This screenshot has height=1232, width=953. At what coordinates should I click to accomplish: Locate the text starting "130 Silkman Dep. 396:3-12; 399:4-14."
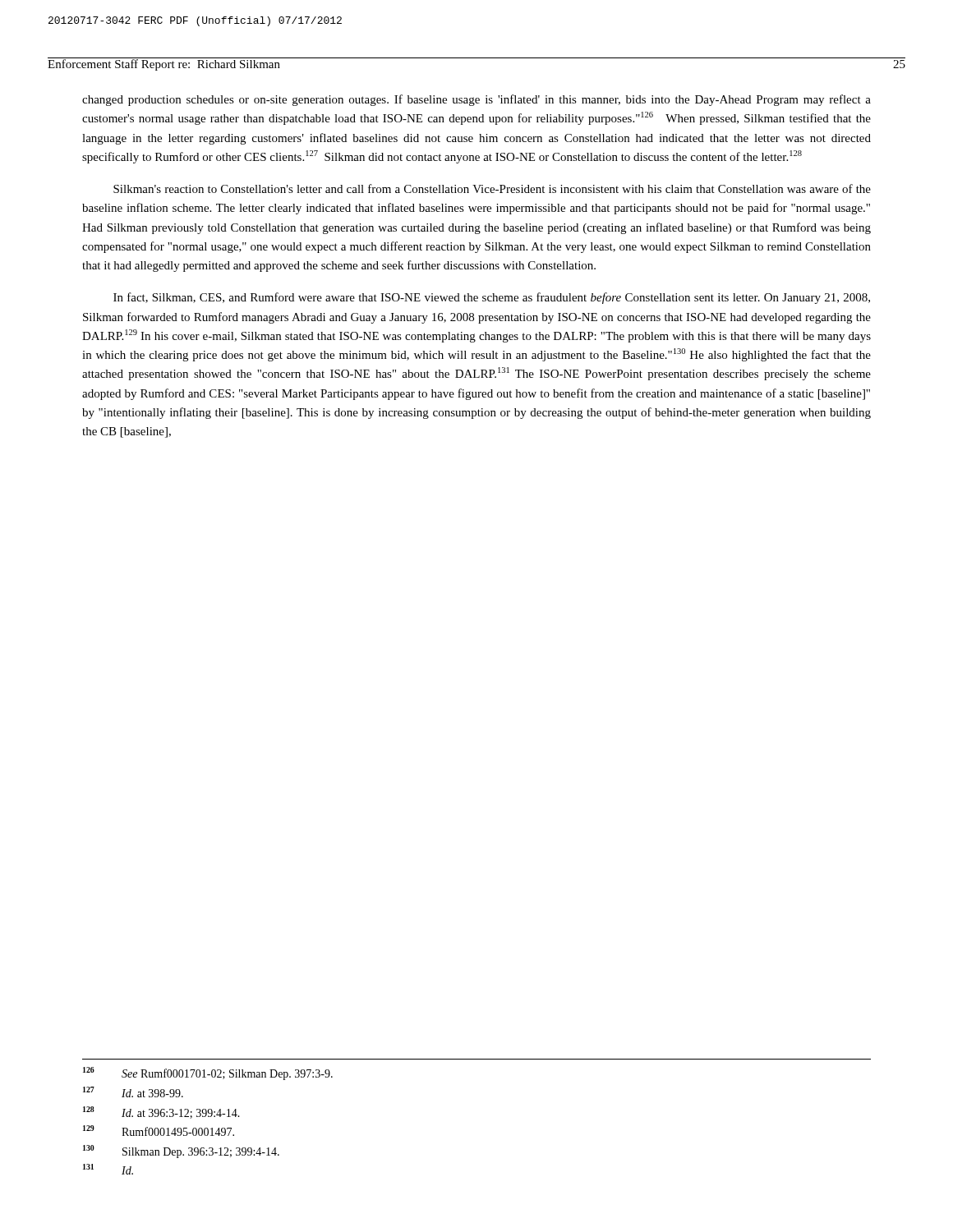[x=181, y=1152]
